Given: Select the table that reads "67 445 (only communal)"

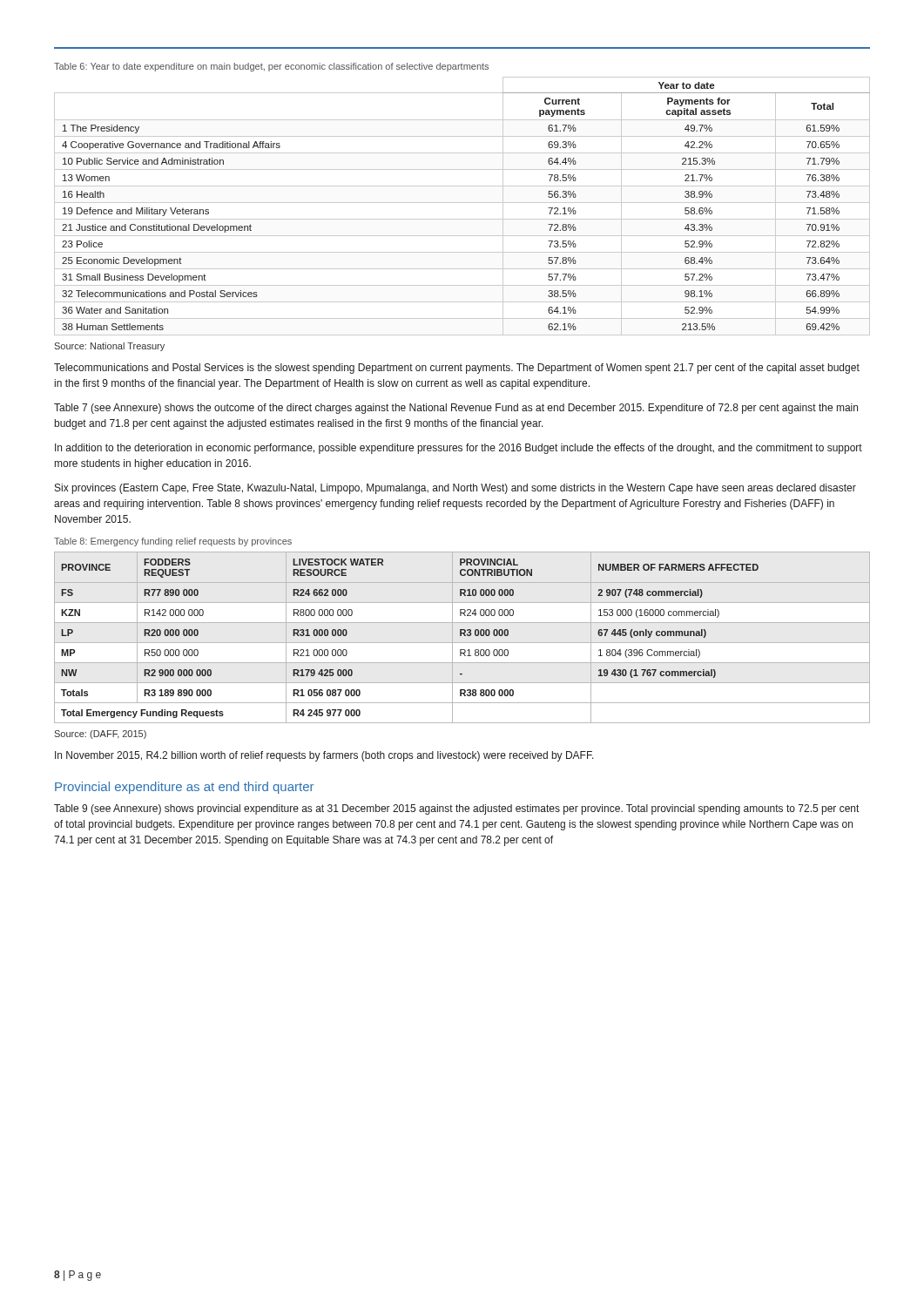Looking at the screenshot, I should click(462, 637).
